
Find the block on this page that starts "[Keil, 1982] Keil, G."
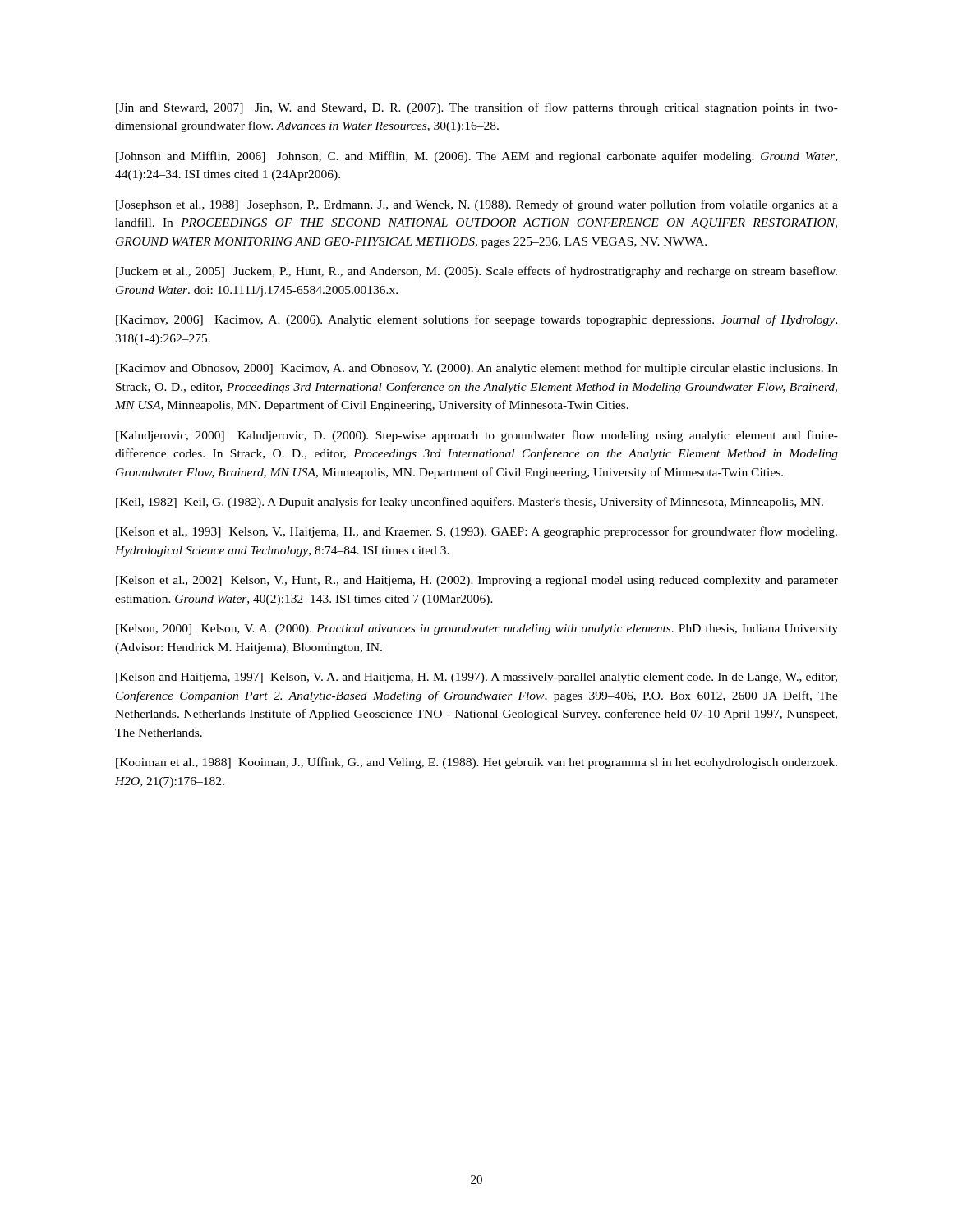(469, 502)
